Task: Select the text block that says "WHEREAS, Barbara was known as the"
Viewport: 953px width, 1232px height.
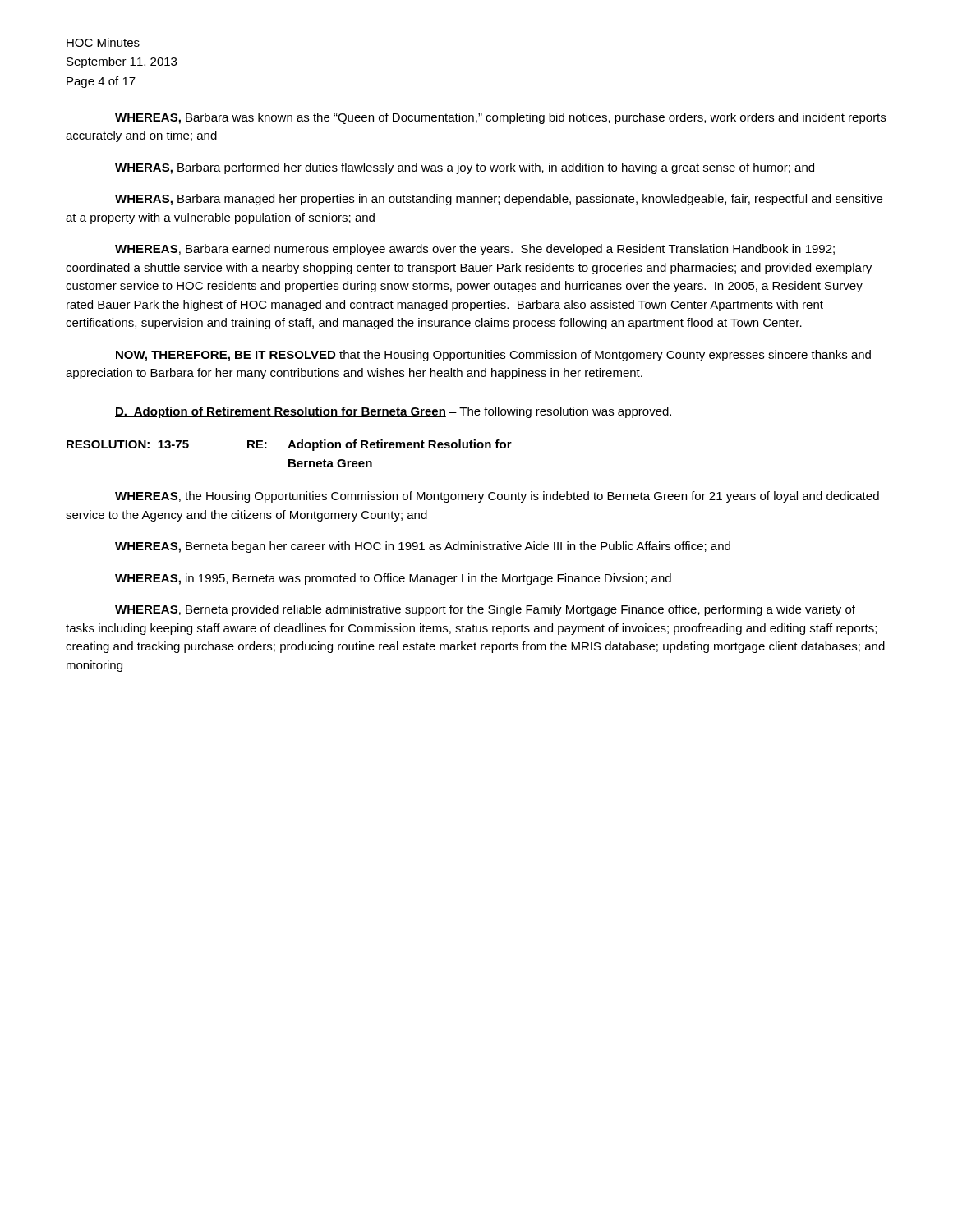Action: (476, 126)
